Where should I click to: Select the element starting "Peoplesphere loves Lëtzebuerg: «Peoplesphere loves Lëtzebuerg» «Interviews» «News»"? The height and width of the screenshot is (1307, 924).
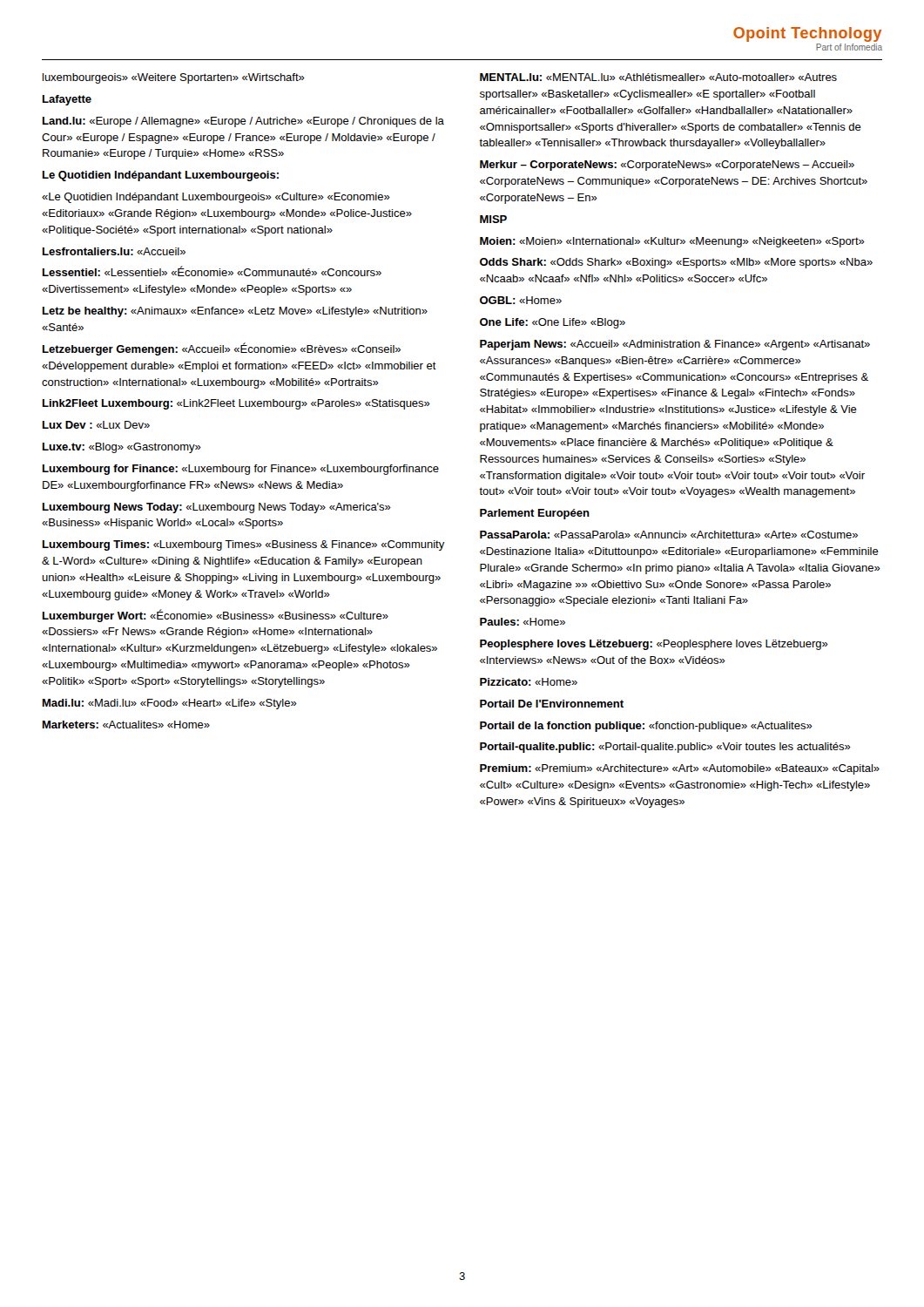(654, 652)
